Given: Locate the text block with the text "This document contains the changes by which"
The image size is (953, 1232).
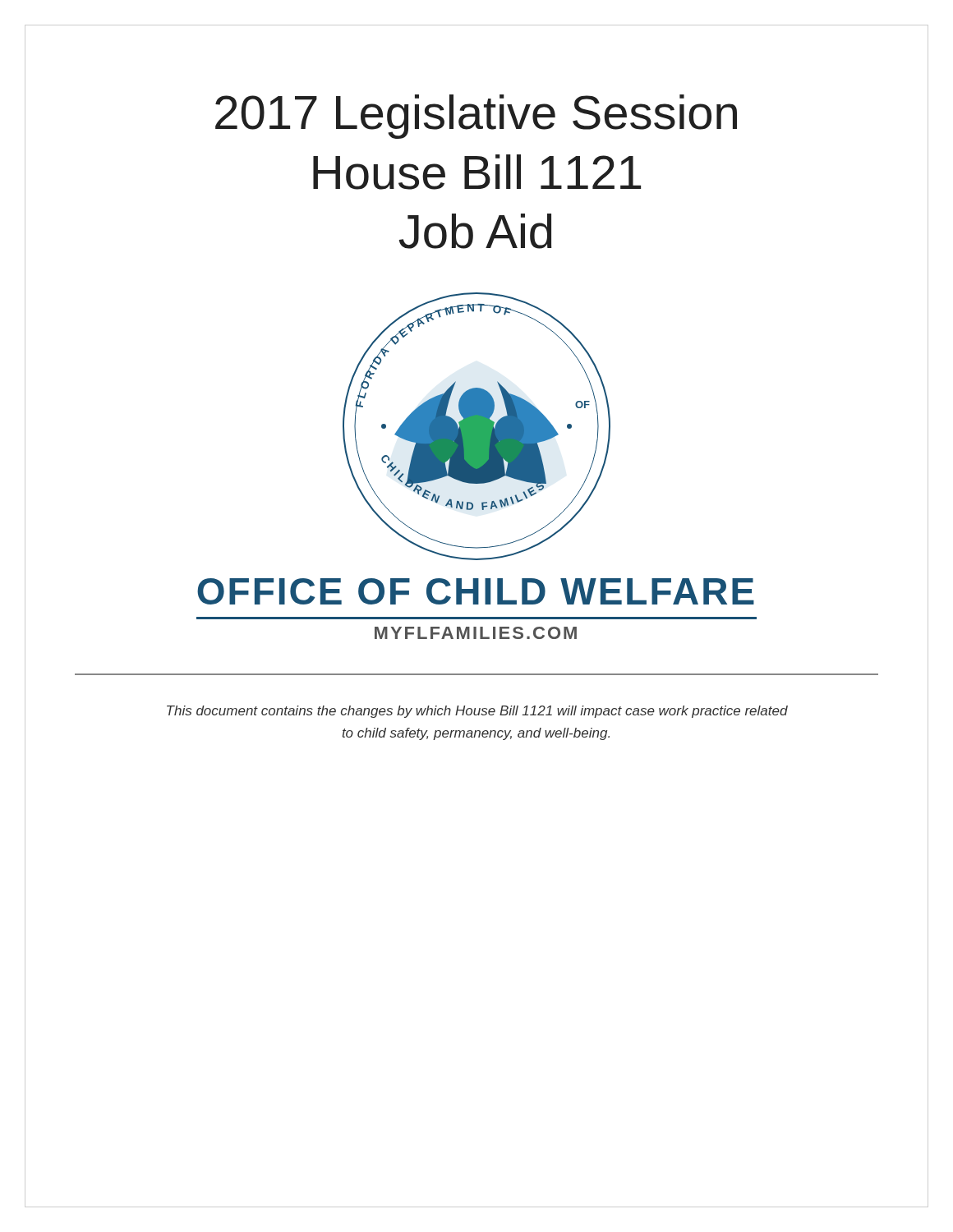Looking at the screenshot, I should [476, 722].
